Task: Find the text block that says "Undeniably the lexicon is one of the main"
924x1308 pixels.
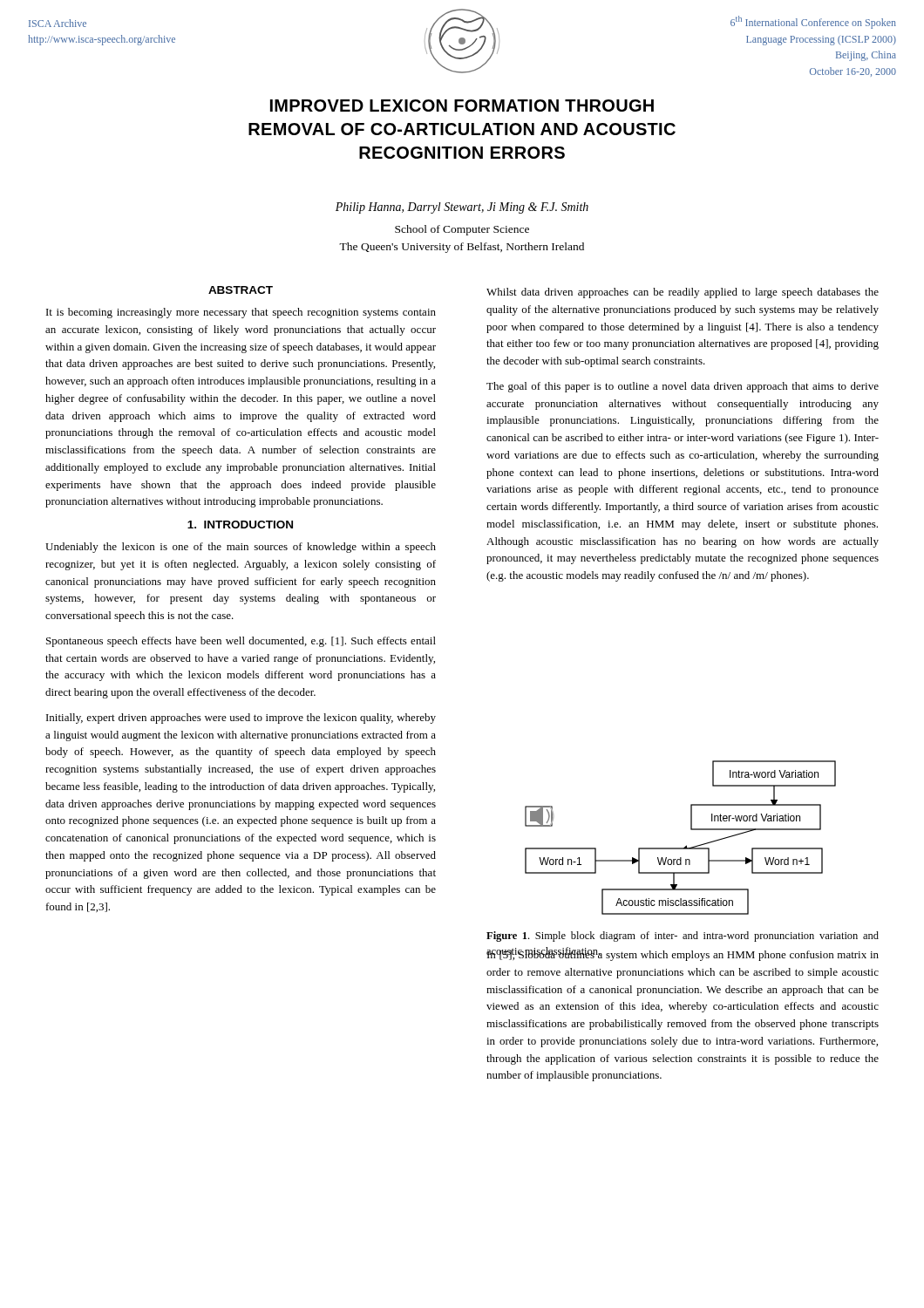Action: click(x=241, y=581)
